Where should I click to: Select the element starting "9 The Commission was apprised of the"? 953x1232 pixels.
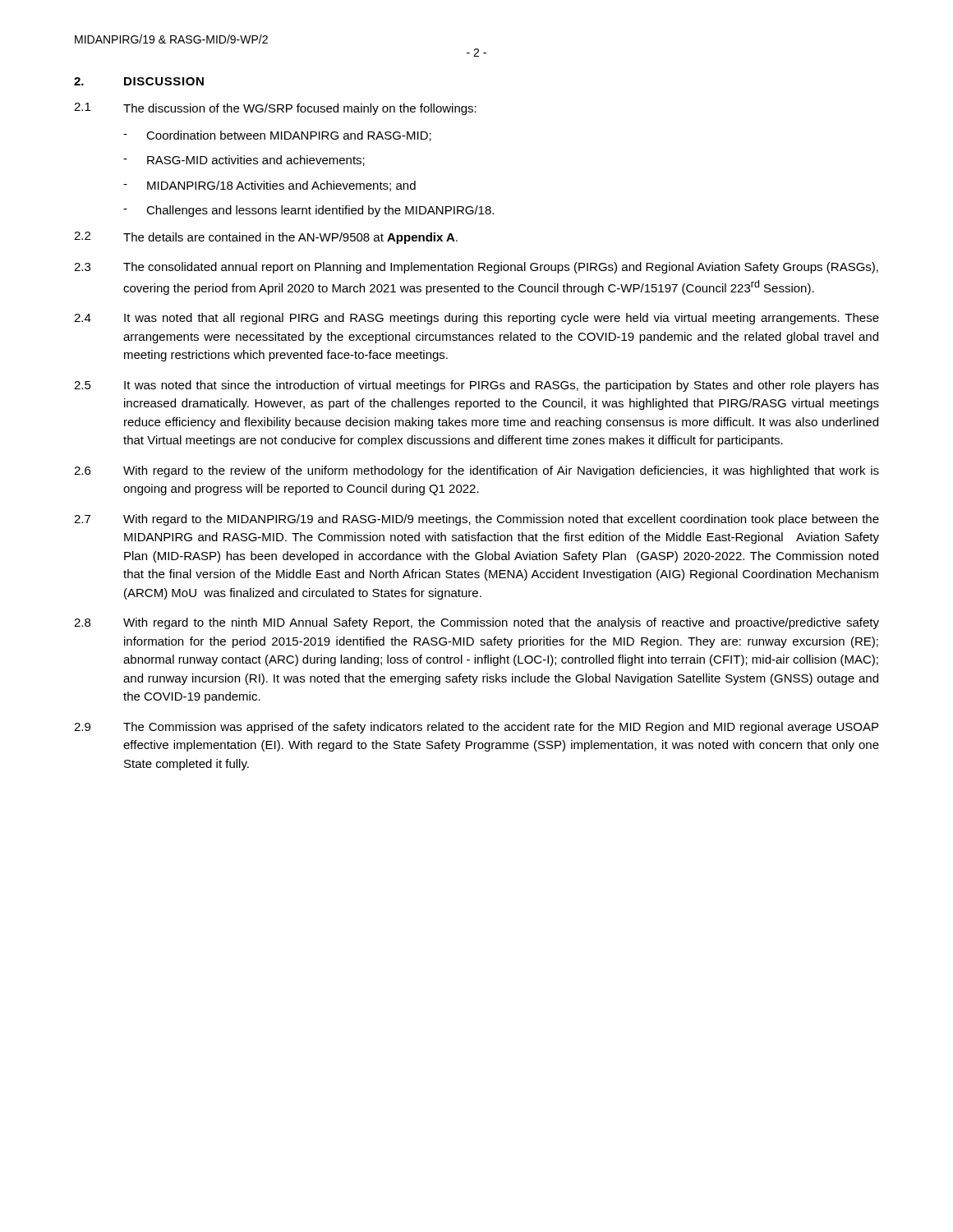point(476,745)
